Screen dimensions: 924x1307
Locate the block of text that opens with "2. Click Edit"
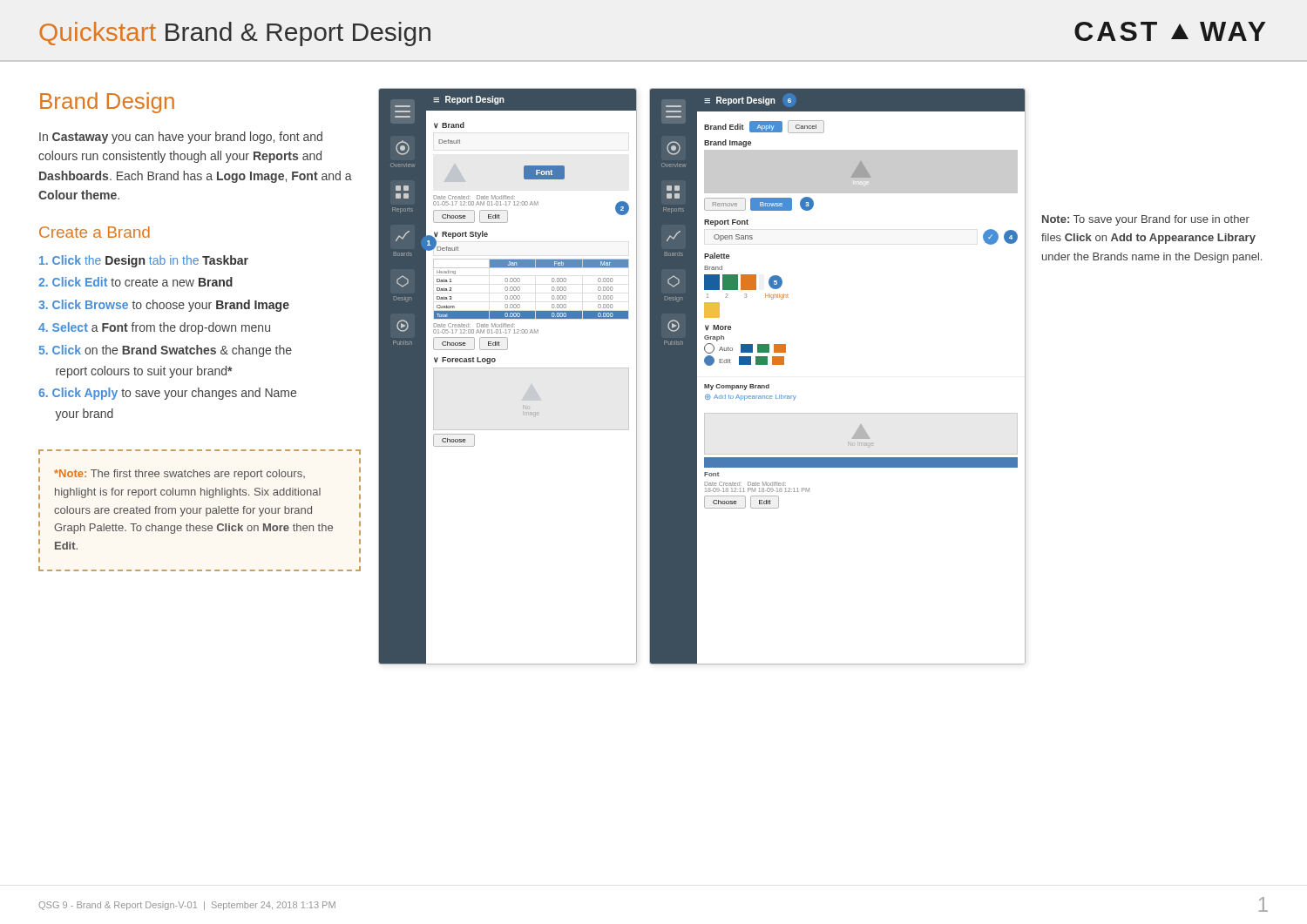[136, 283]
